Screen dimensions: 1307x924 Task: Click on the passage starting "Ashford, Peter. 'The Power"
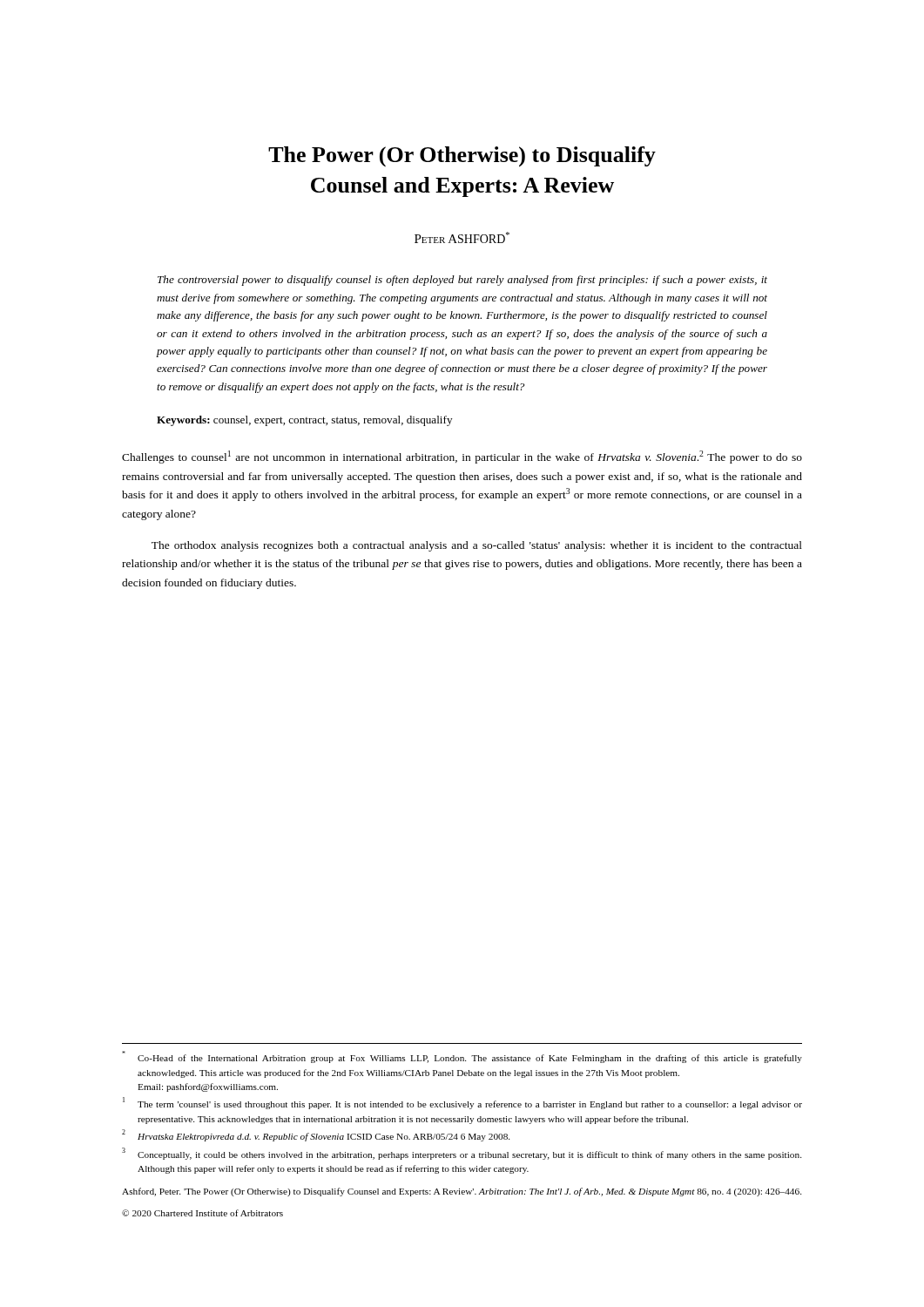(462, 1191)
